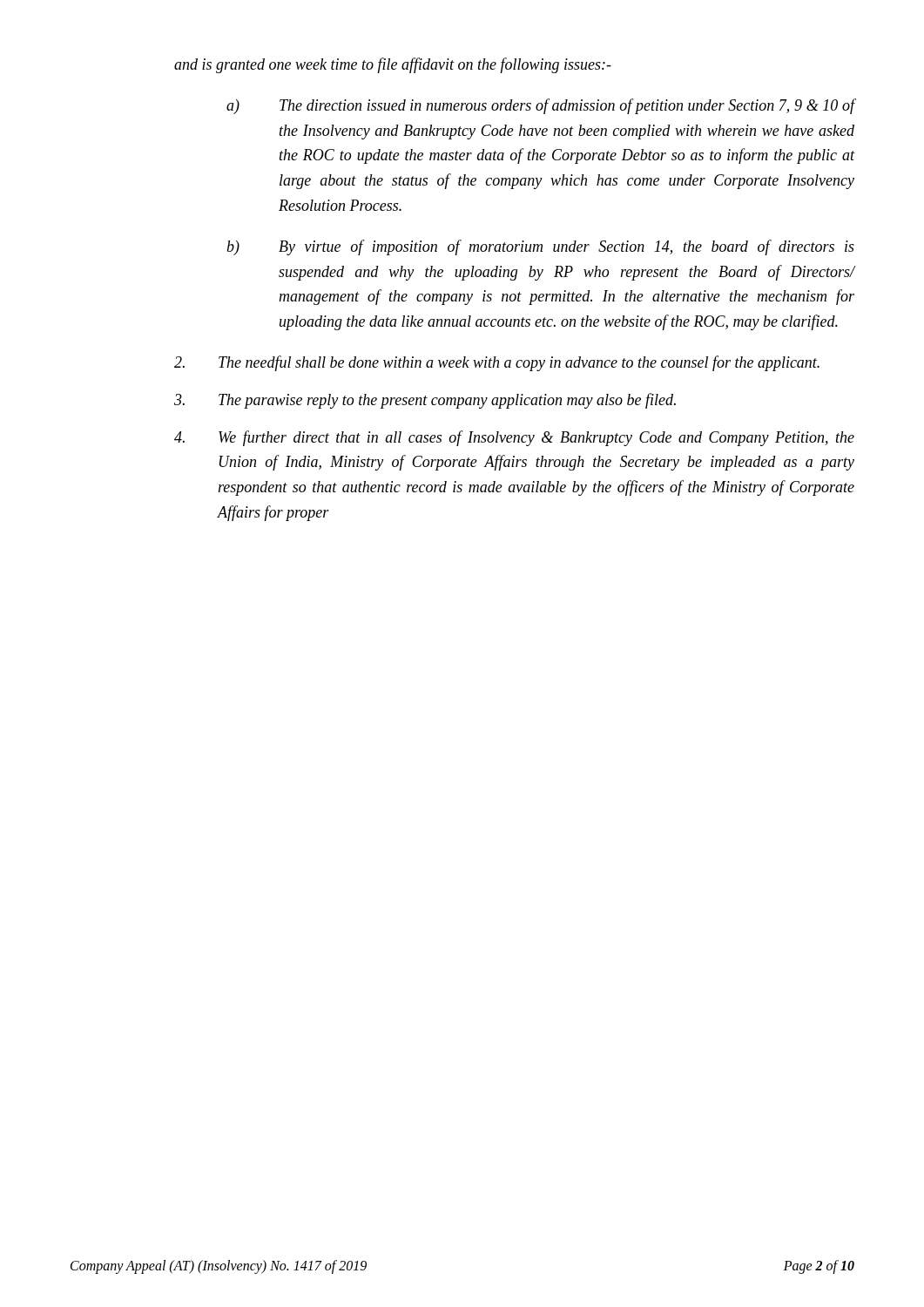Select the block starting "a) The direction"

click(x=540, y=156)
